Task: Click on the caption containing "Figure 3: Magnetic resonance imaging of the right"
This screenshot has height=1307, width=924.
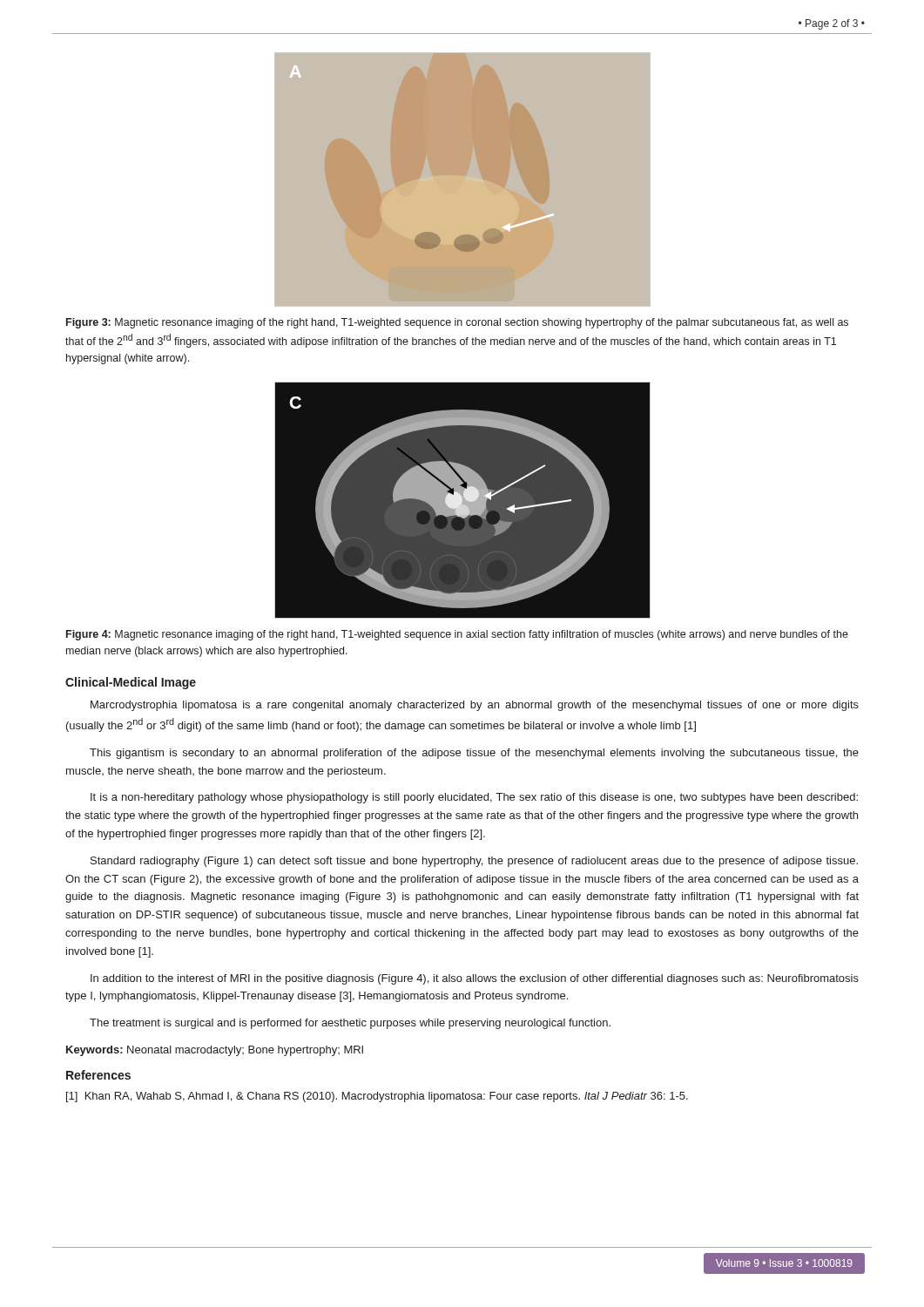Action: click(457, 340)
